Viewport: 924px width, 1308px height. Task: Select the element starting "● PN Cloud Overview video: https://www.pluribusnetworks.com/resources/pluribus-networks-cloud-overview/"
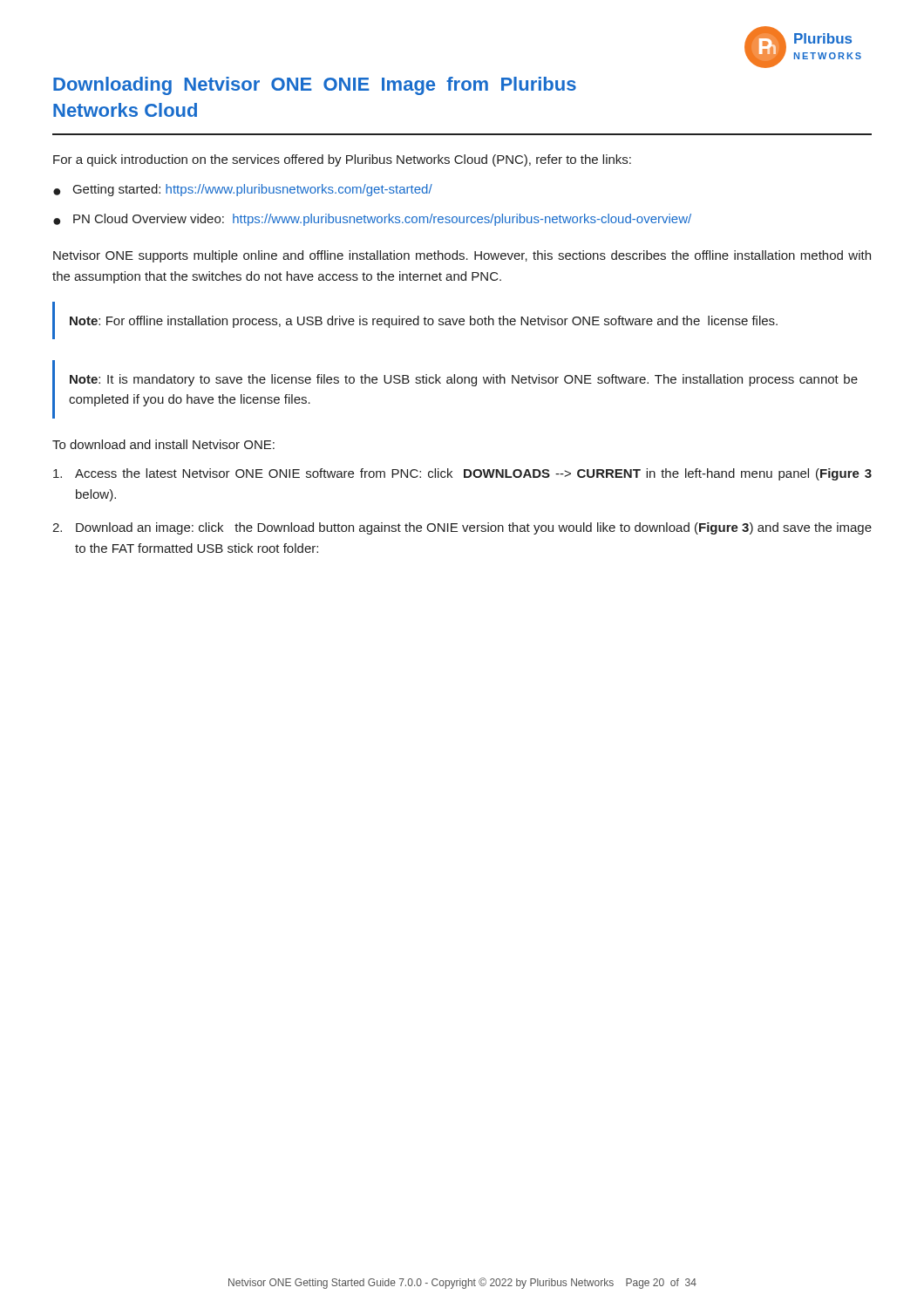[x=372, y=221]
